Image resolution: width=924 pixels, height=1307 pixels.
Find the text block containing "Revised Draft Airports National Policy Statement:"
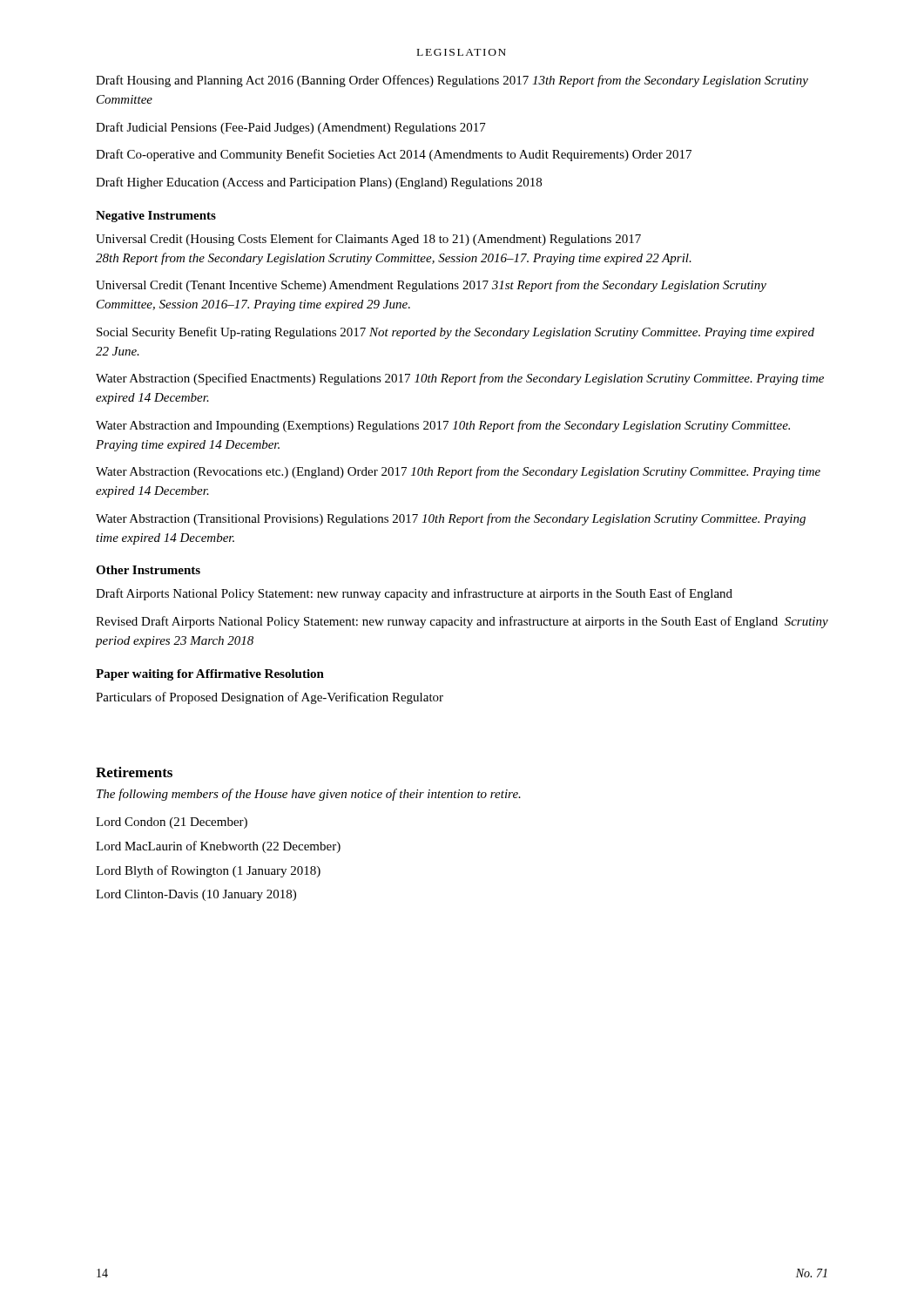[x=462, y=631]
